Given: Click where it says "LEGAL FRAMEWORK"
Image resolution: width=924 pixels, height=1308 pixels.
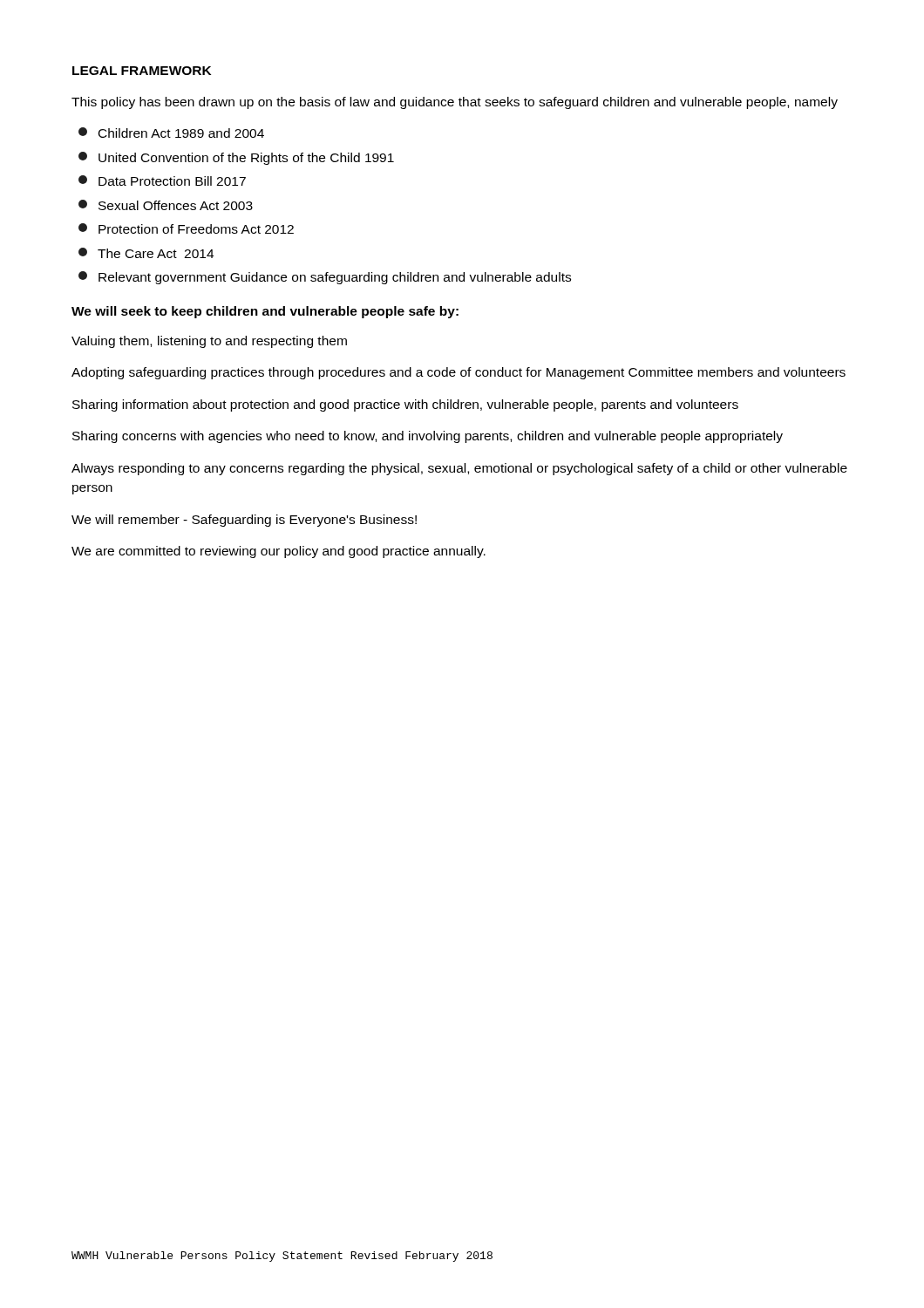Looking at the screenshot, I should [142, 70].
